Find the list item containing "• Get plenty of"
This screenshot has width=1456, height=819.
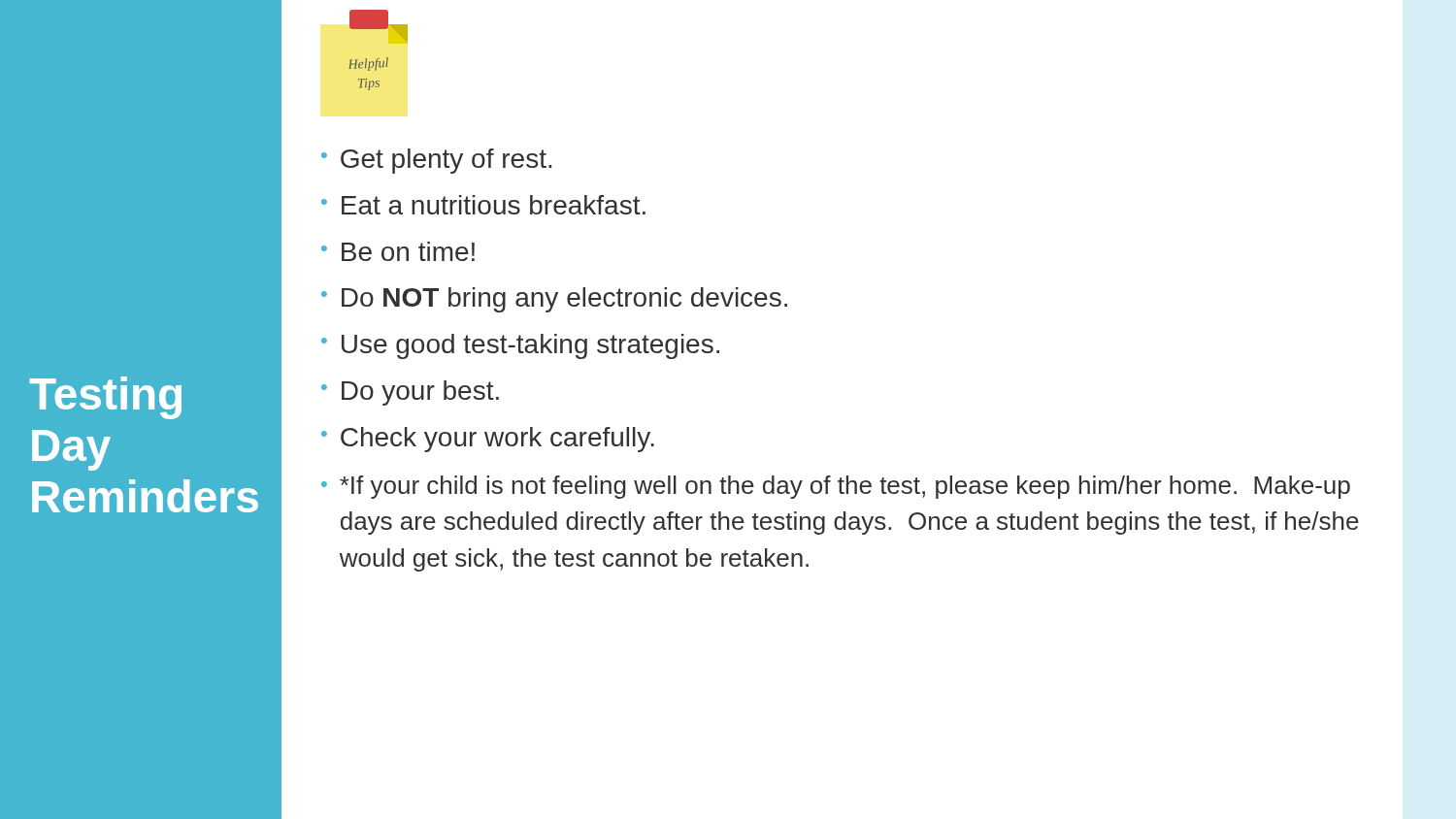(x=437, y=159)
